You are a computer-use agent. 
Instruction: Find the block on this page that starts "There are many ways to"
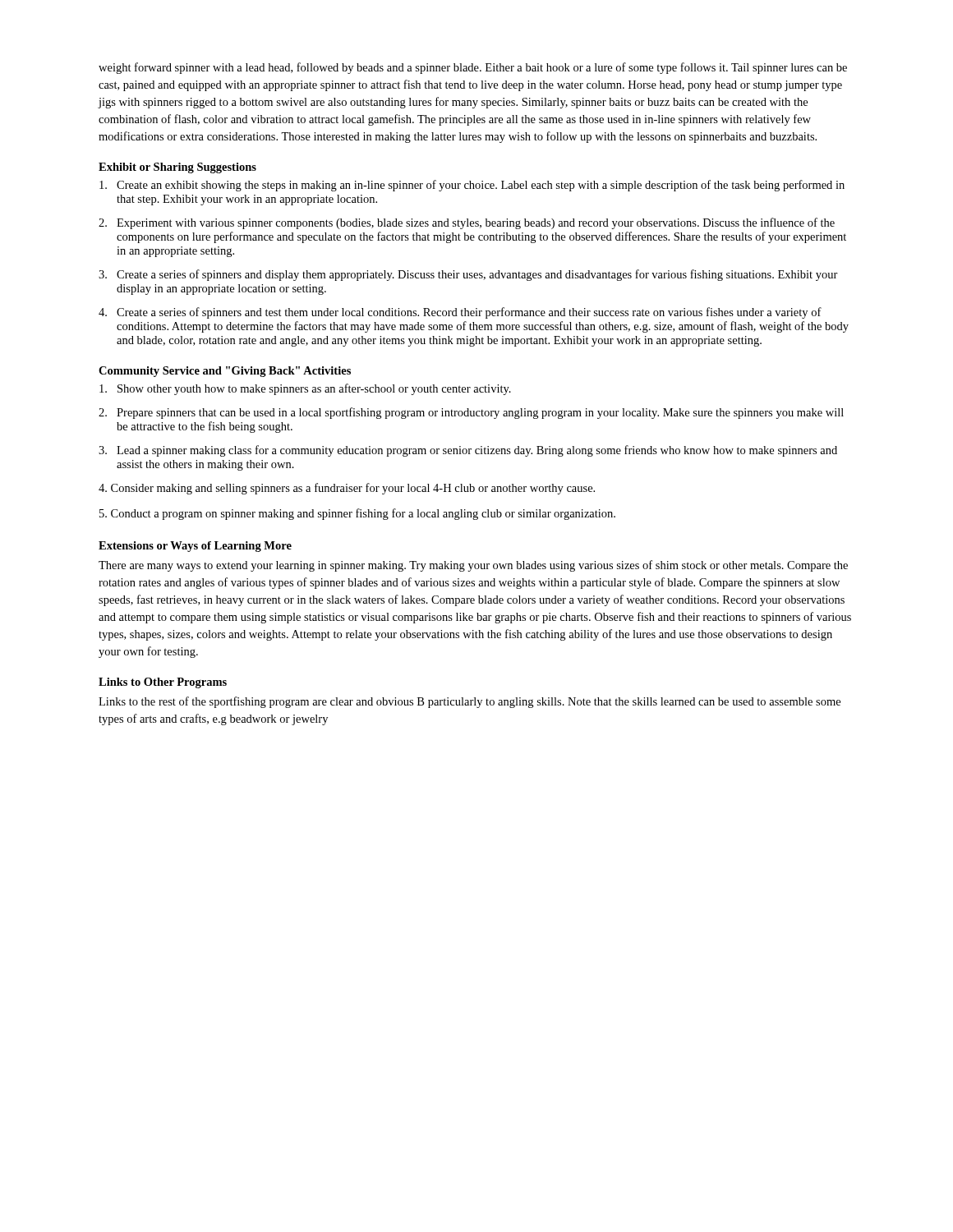coord(476,609)
